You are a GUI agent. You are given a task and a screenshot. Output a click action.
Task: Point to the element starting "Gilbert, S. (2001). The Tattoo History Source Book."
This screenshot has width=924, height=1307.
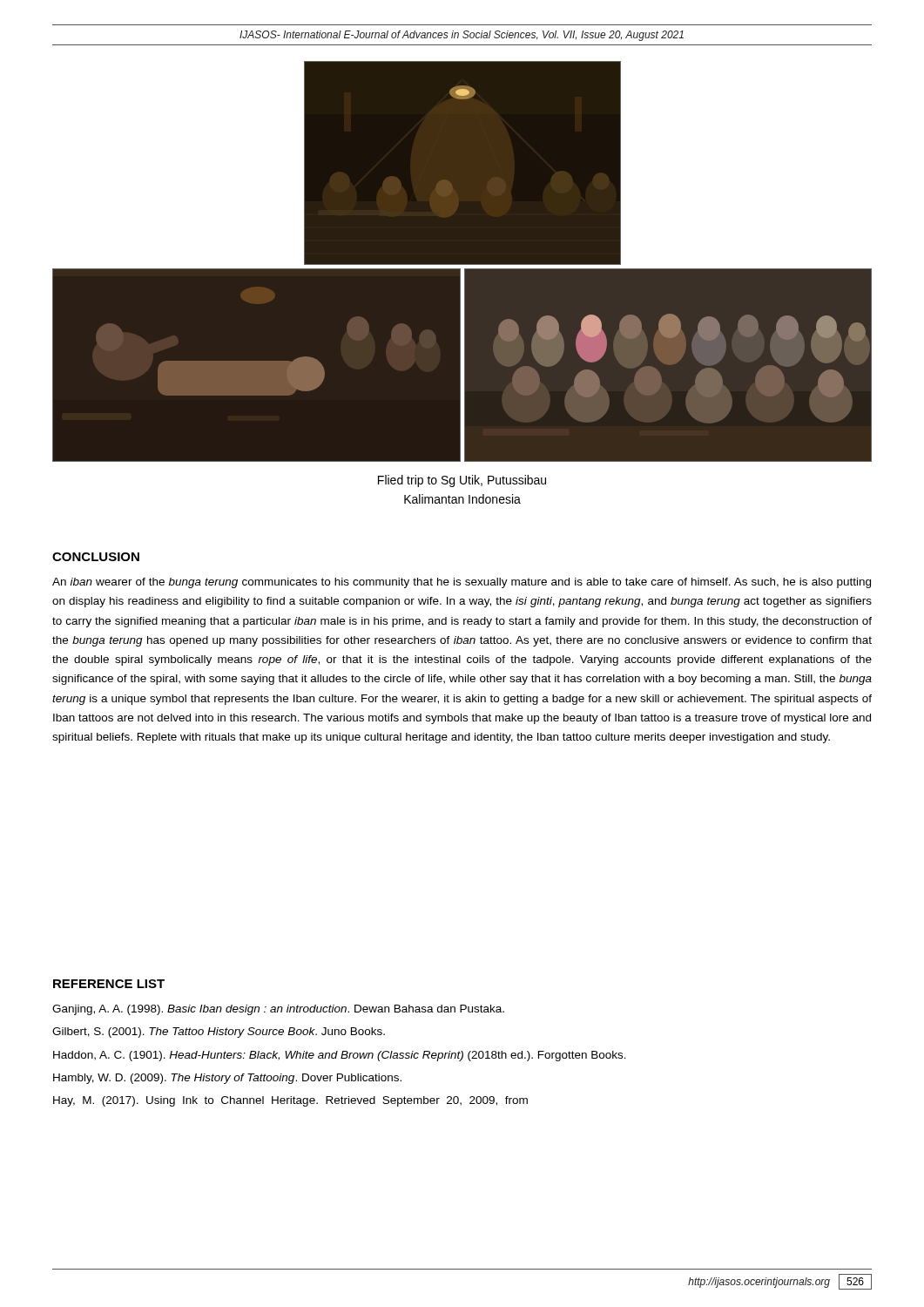point(219,1031)
